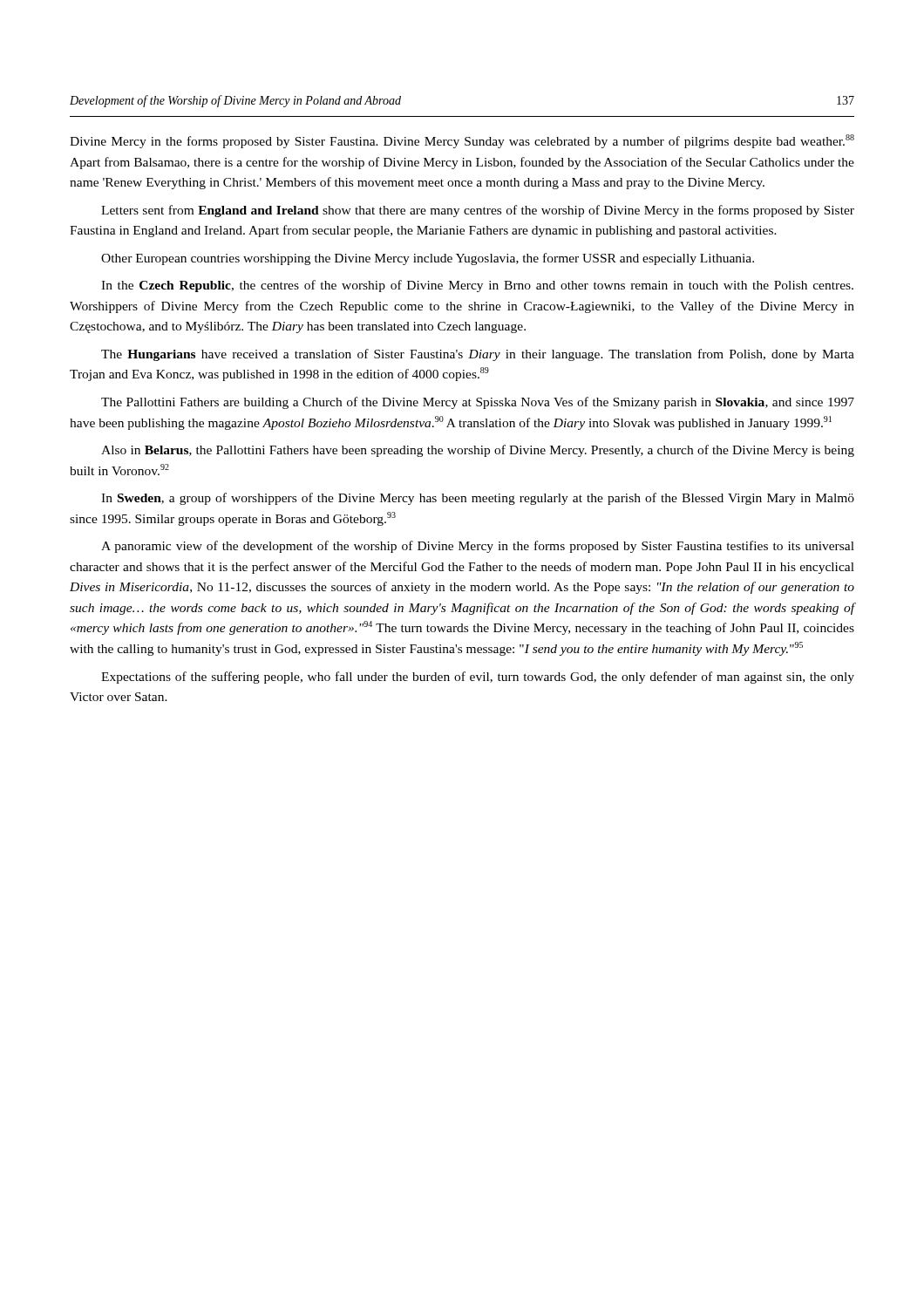Select the text block that reads "Letters sent from England and Ireland show"
Viewport: 924px width, 1308px height.
[462, 220]
